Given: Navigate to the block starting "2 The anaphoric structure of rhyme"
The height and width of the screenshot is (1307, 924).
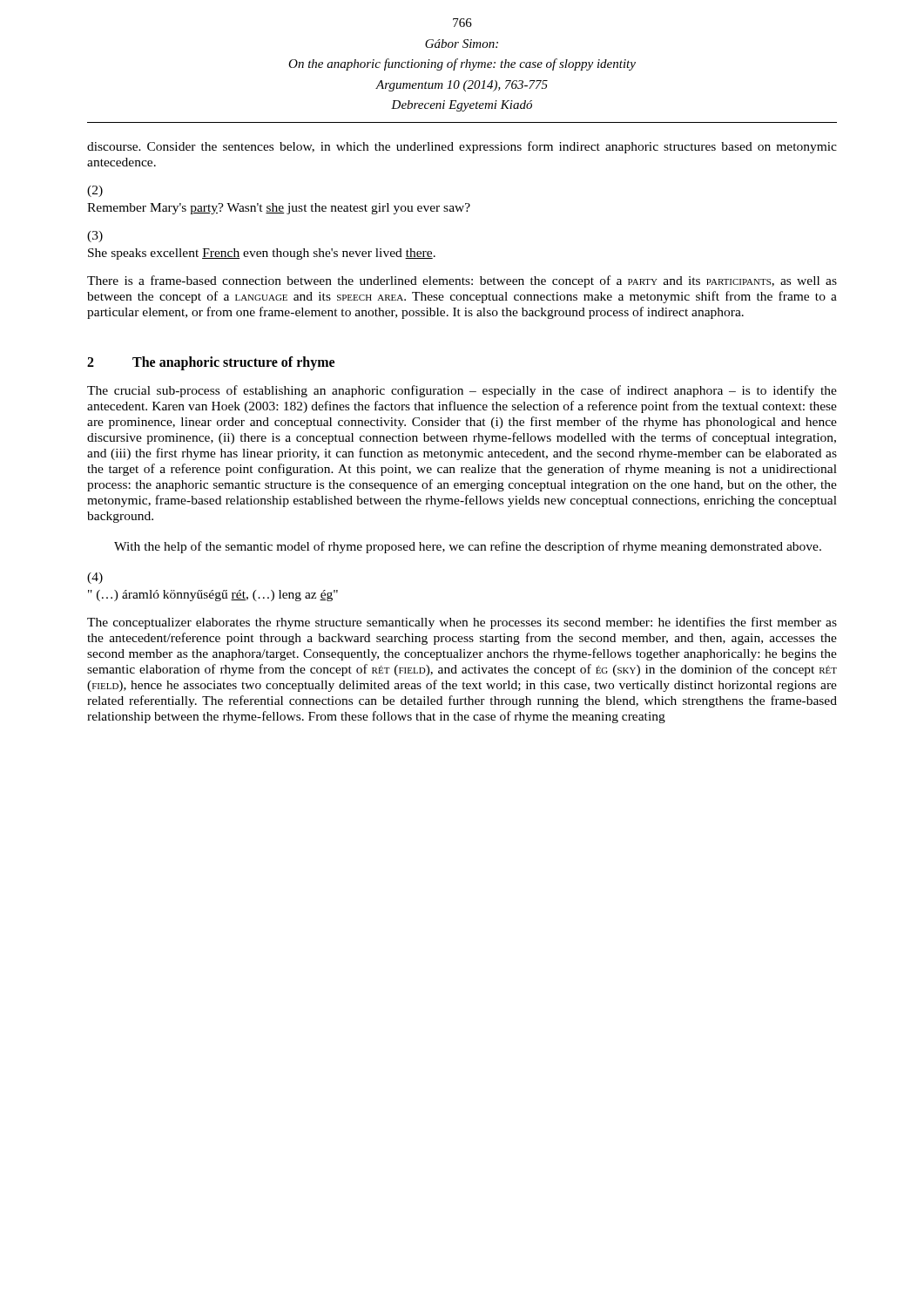Looking at the screenshot, I should pyautogui.click(x=211, y=362).
